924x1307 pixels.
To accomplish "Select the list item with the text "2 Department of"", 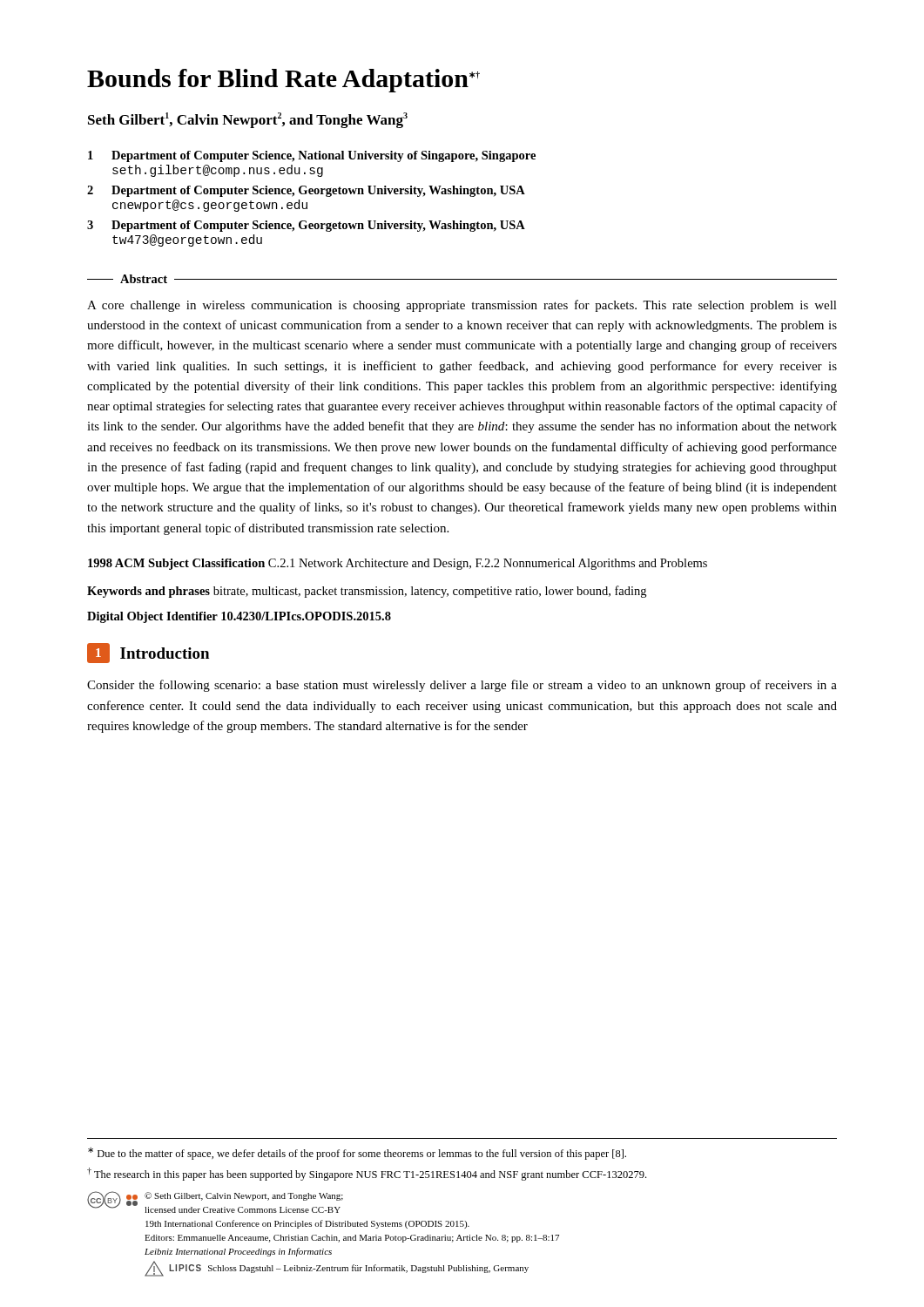I will (306, 198).
